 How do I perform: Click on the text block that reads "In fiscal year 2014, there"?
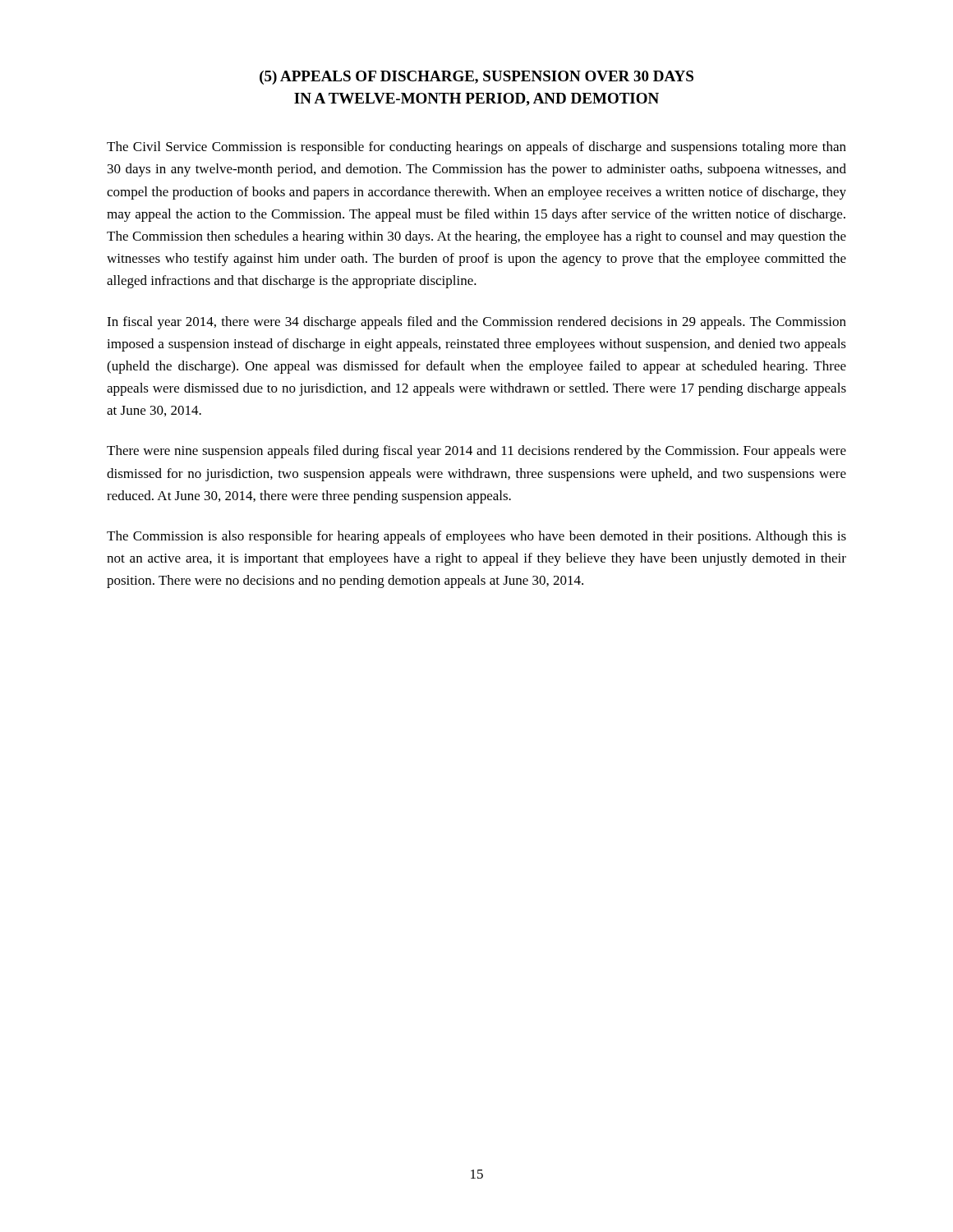click(x=476, y=366)
